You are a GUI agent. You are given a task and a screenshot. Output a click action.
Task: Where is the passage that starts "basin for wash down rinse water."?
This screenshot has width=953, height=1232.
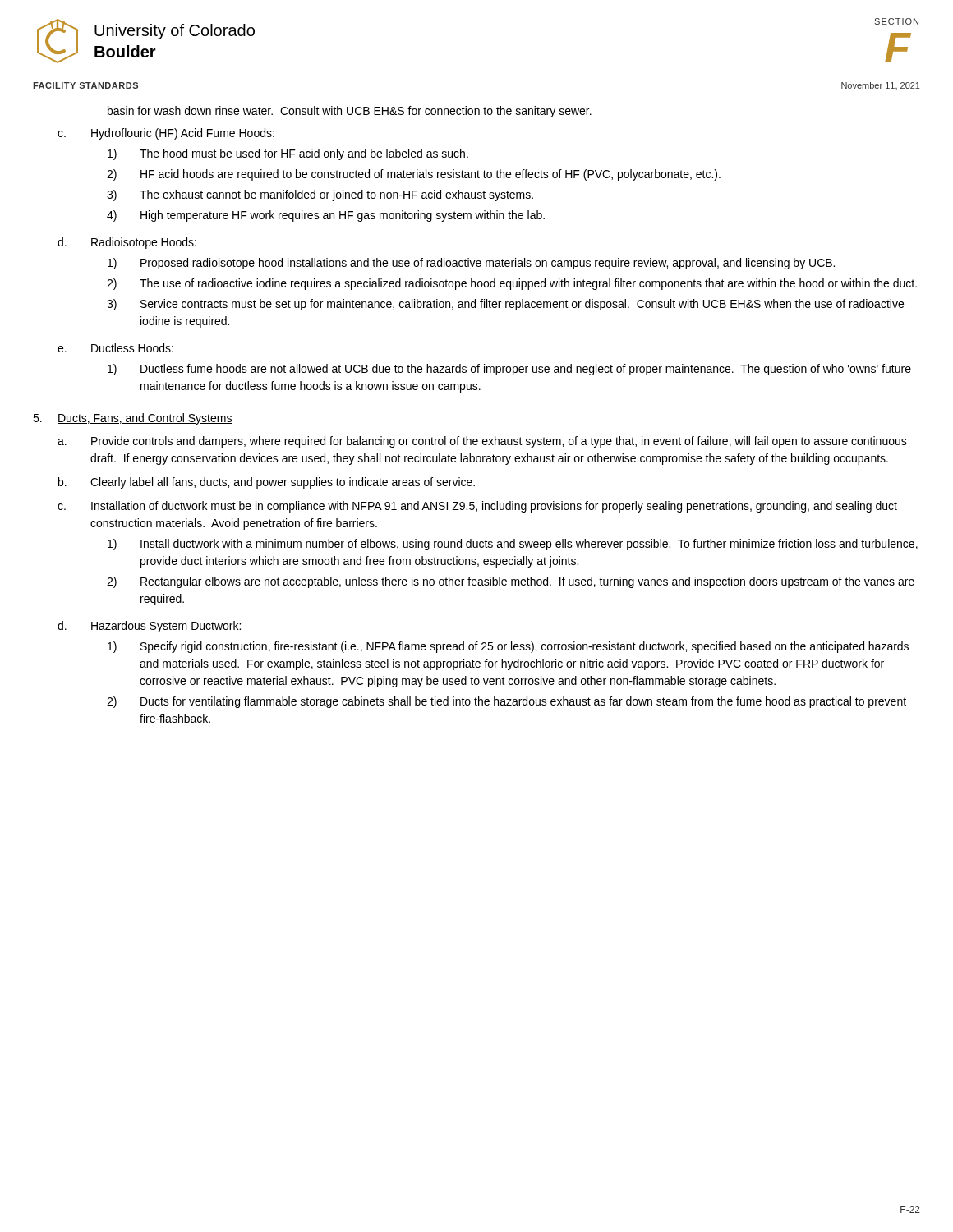[349, 111]
